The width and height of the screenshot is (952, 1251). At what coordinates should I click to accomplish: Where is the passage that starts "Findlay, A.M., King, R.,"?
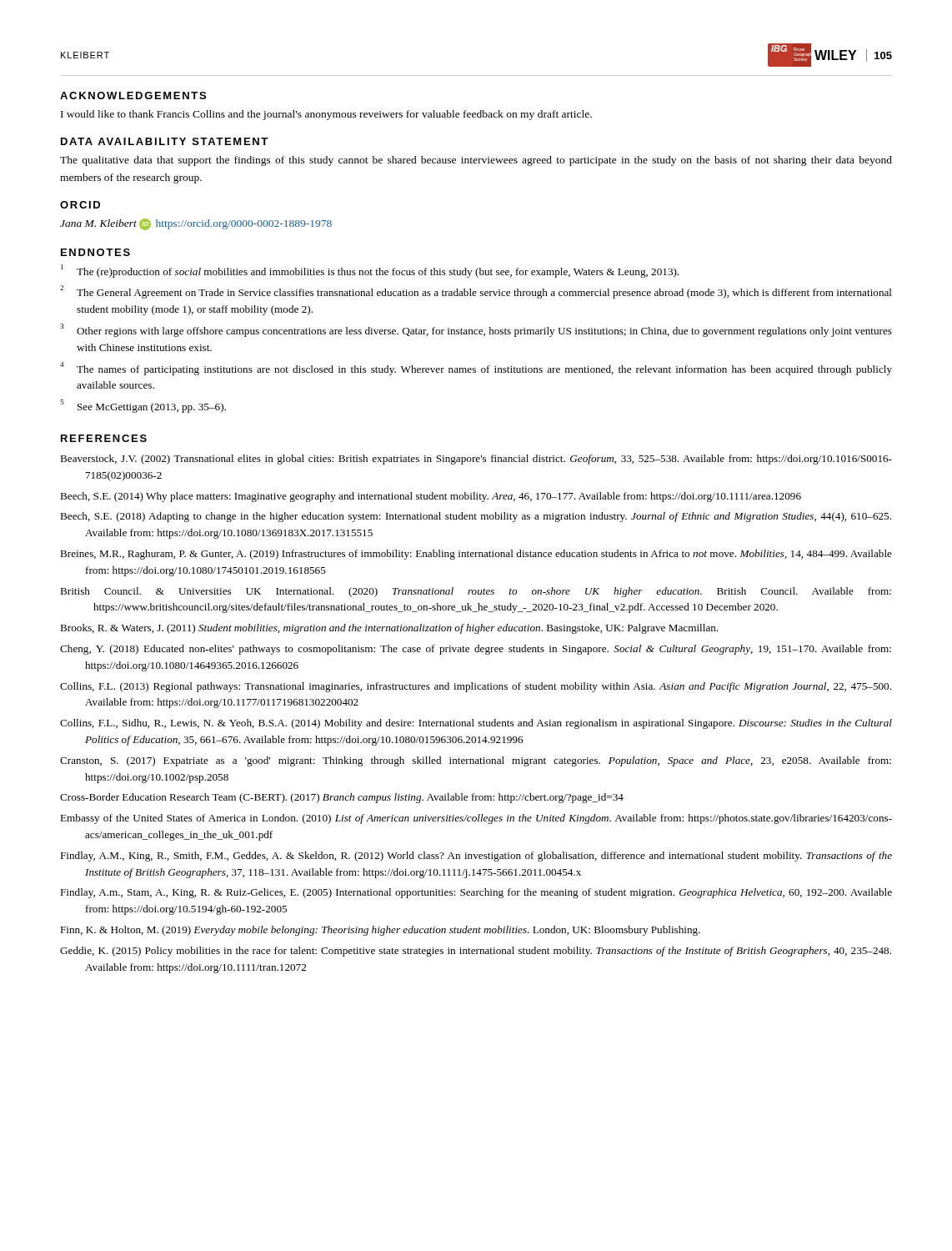[x=476, y=863]
